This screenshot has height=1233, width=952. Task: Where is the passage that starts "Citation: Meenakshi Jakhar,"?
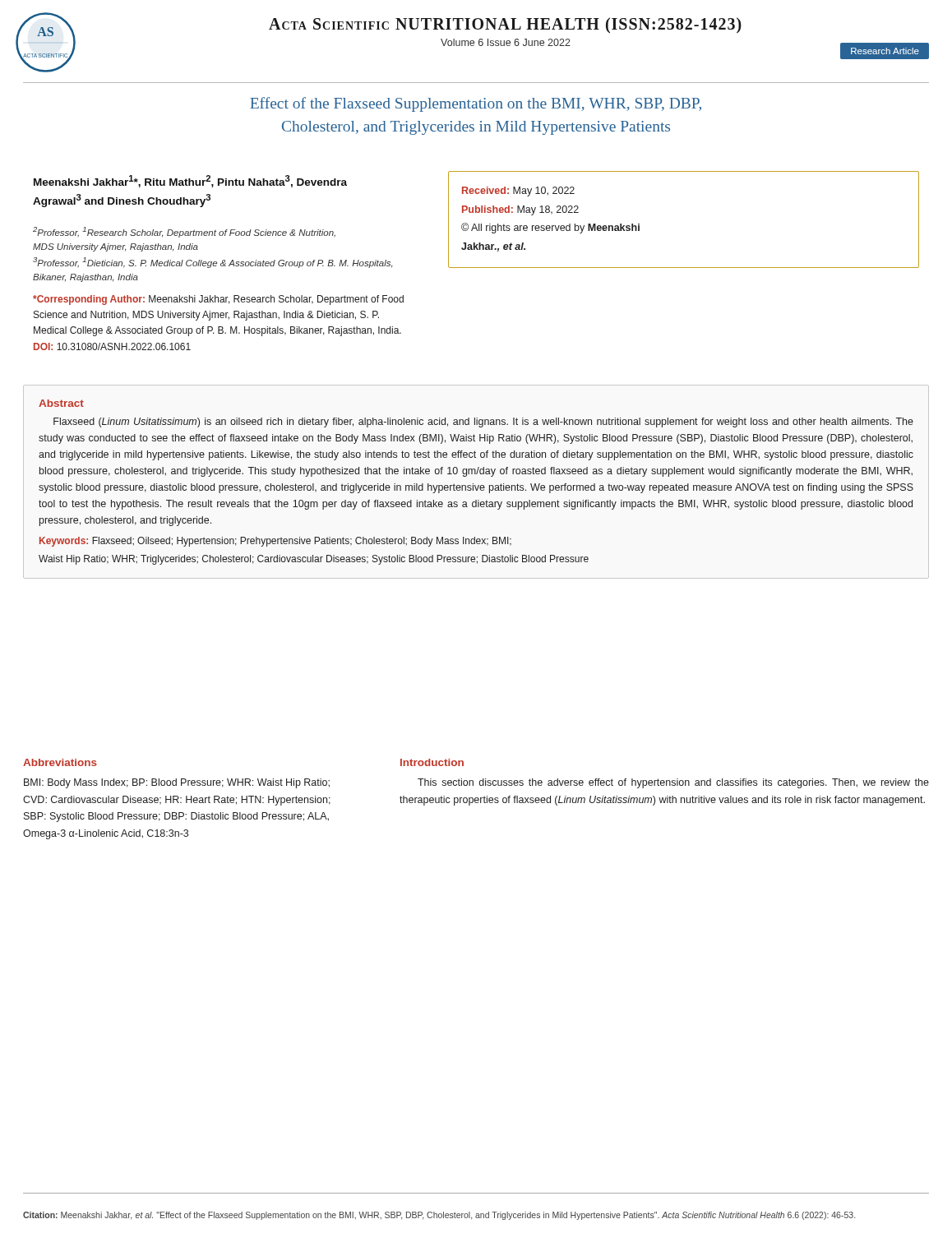439,1215
